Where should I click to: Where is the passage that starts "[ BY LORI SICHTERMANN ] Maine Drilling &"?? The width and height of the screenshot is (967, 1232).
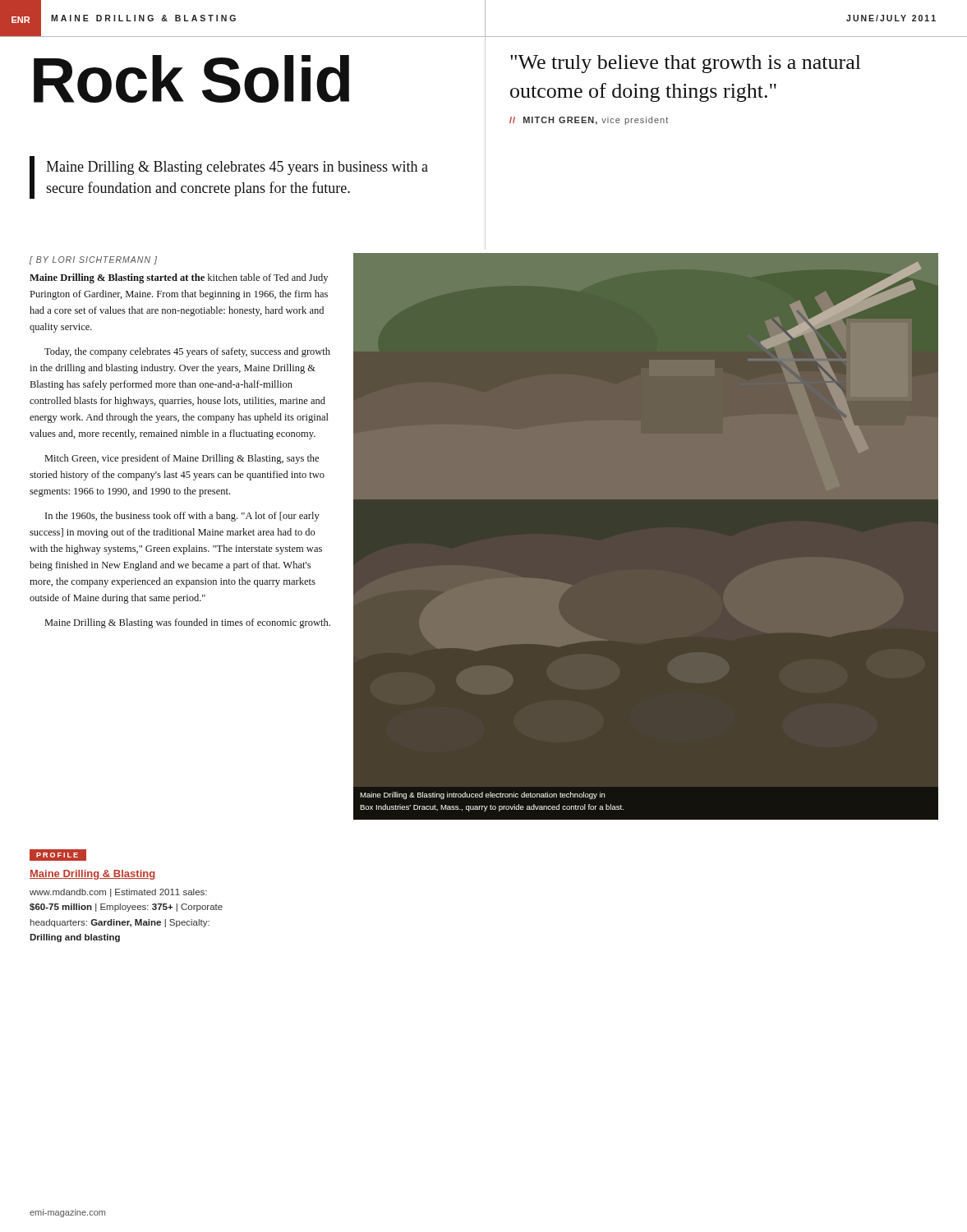[182, 443]
